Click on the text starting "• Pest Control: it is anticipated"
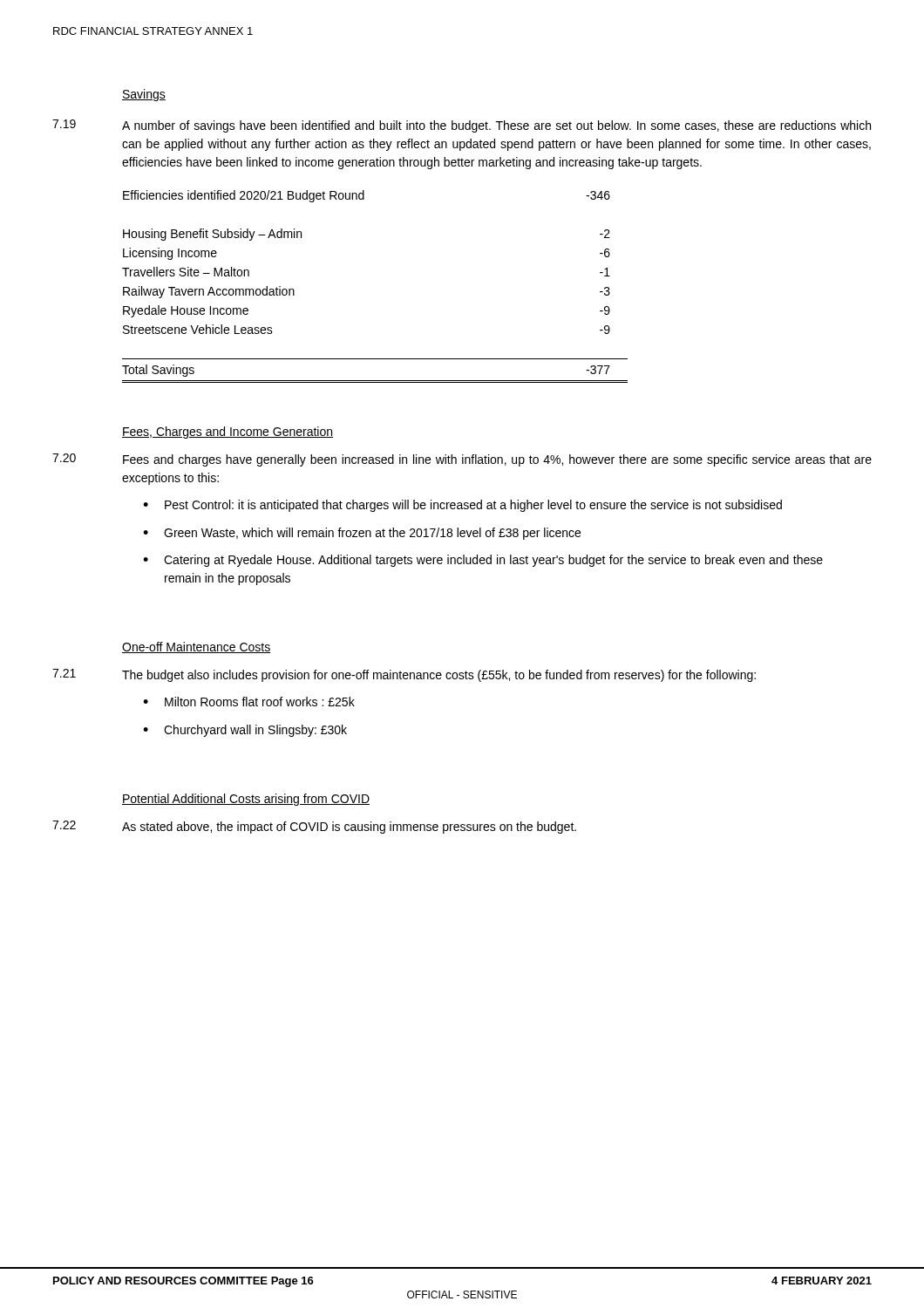 (483, 506)
